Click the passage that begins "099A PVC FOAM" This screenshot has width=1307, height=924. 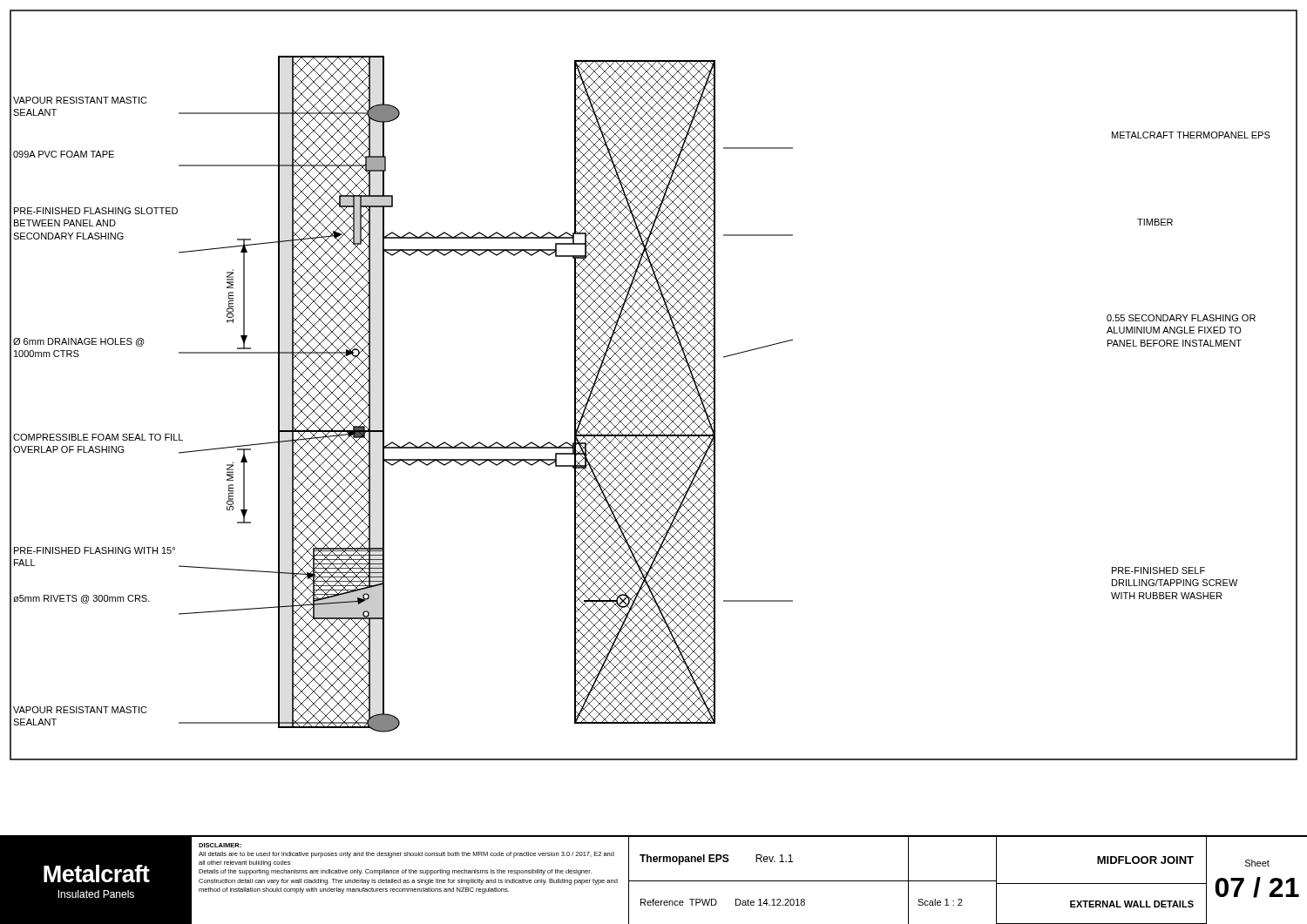coord(64,154)
